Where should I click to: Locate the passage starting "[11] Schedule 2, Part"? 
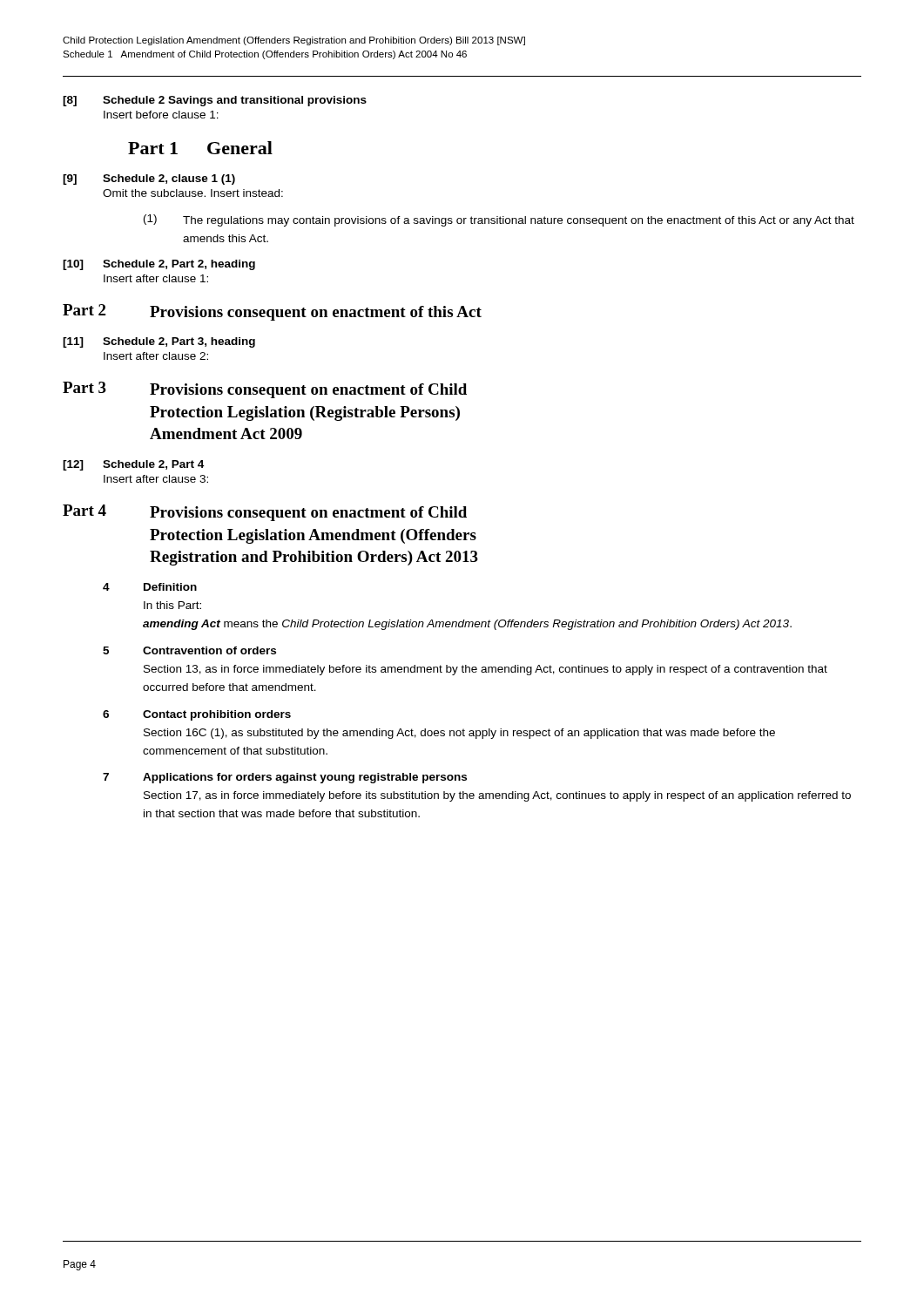[x=159, y=342]
